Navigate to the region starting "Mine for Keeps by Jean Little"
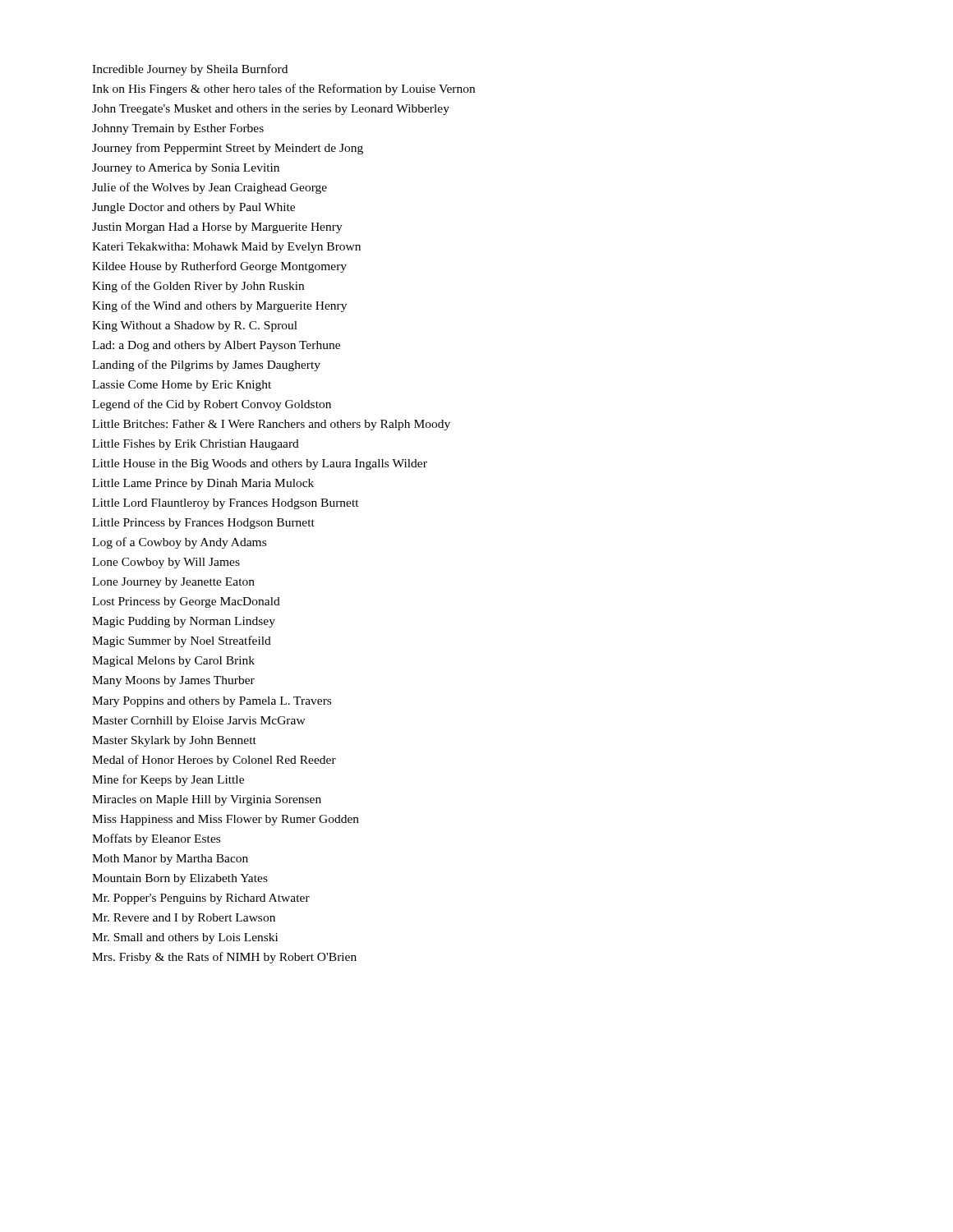 pos(168,779)
